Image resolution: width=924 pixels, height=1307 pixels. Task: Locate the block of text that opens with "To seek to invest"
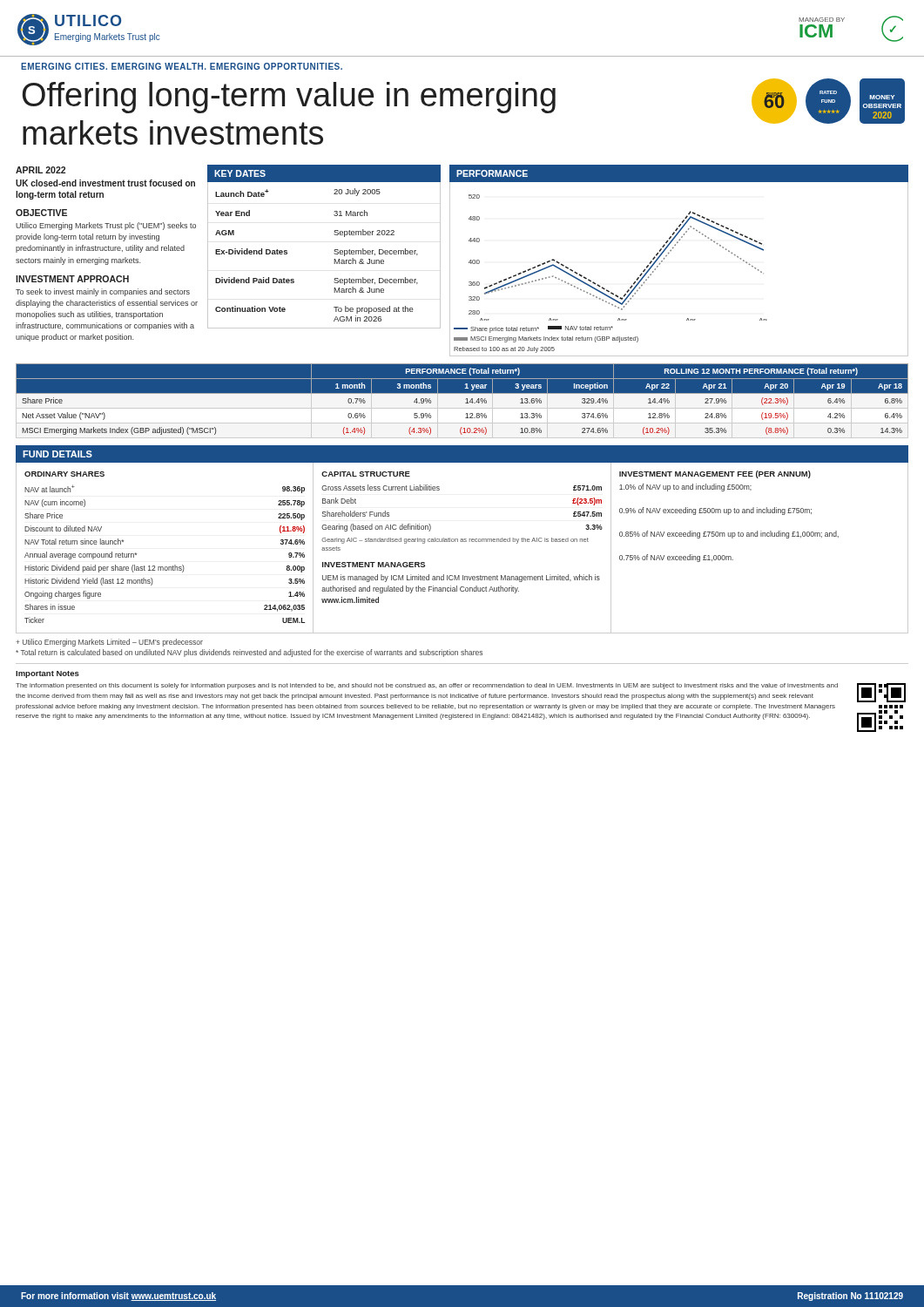(x=107, y=314)
